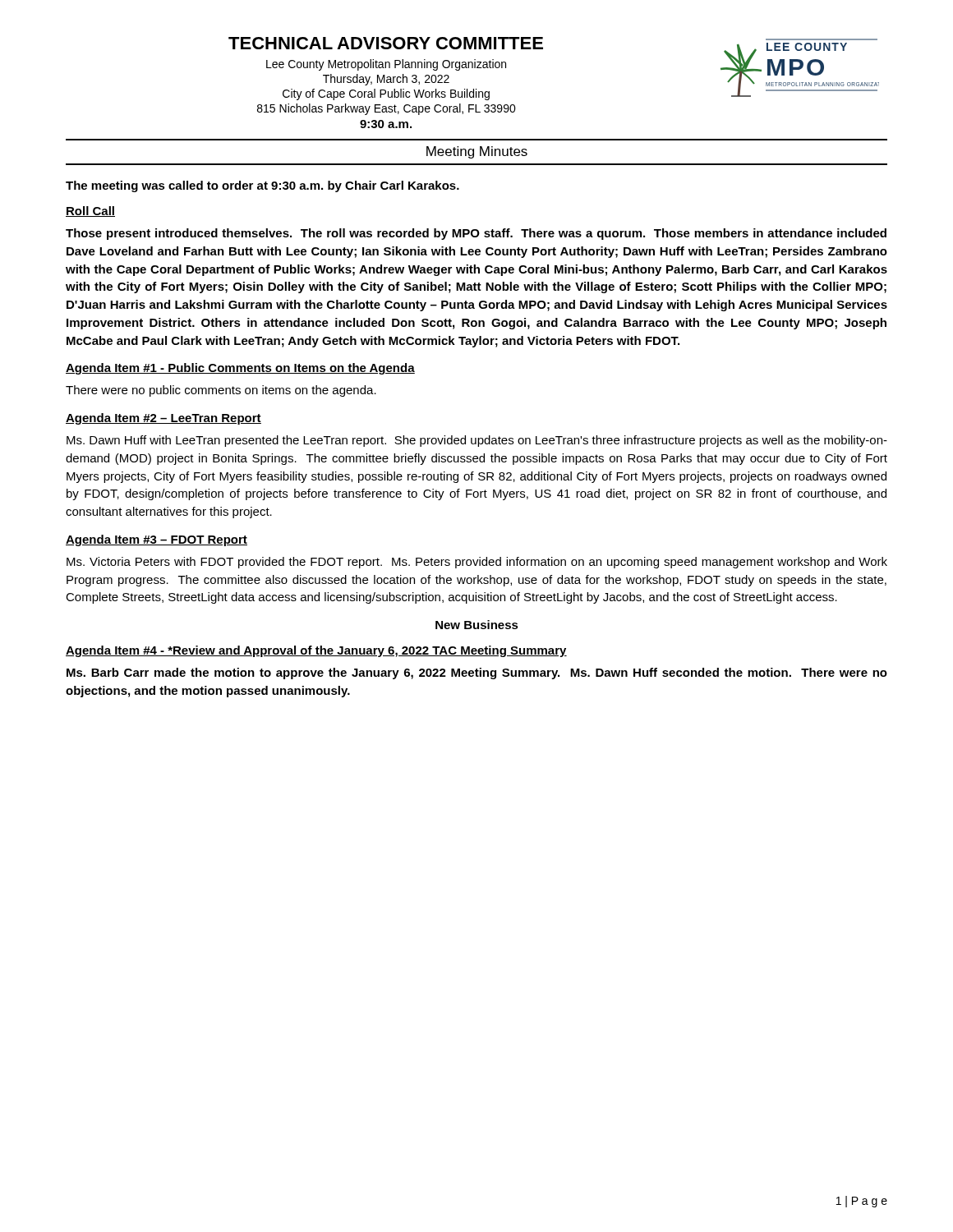Navigate to the text block starting "Those present introduced themselves. The roll was recorded"
Screen dimensions: 1232x953
476,286
